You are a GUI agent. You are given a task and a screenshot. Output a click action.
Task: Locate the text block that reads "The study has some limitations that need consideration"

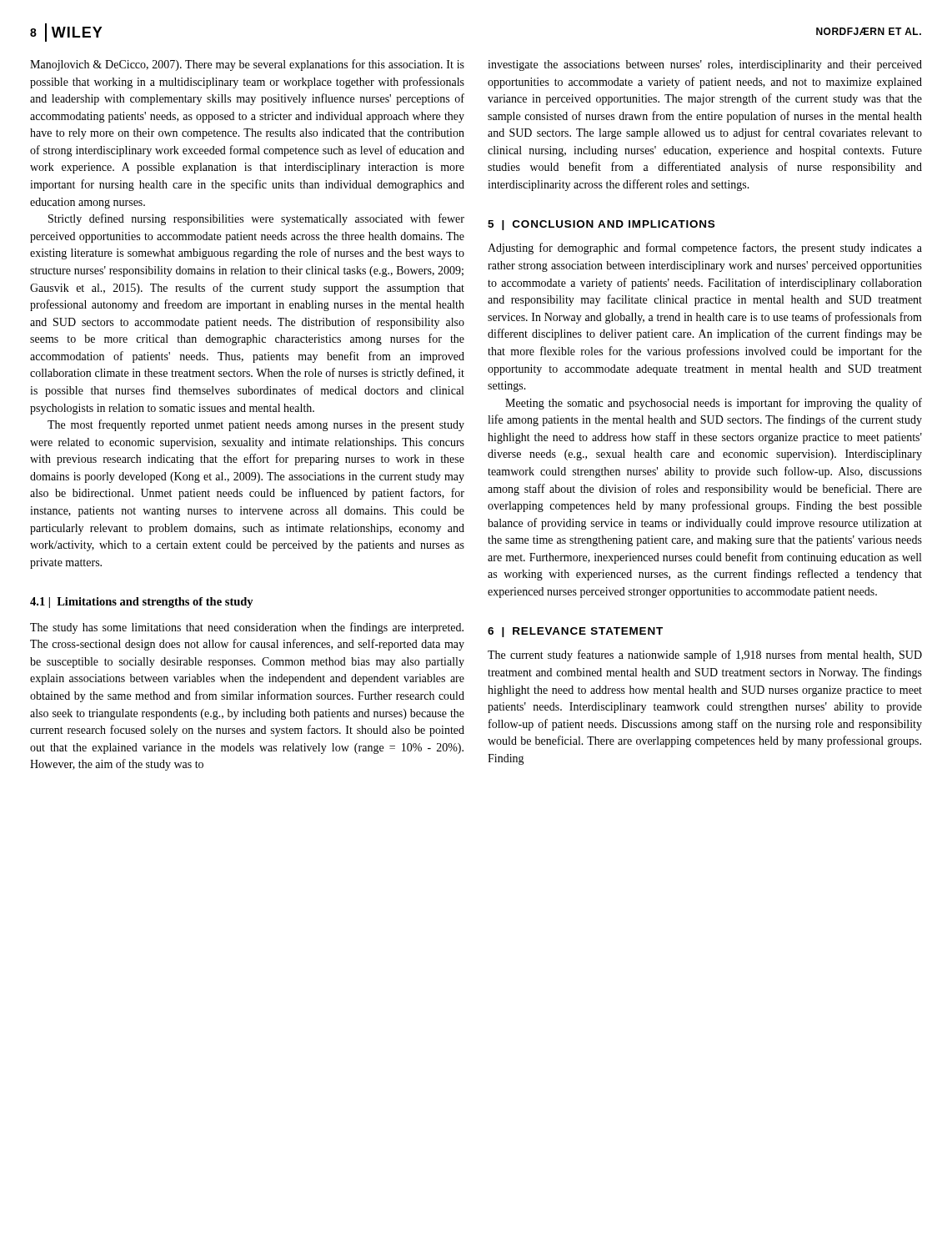click(x=247, y=697)
